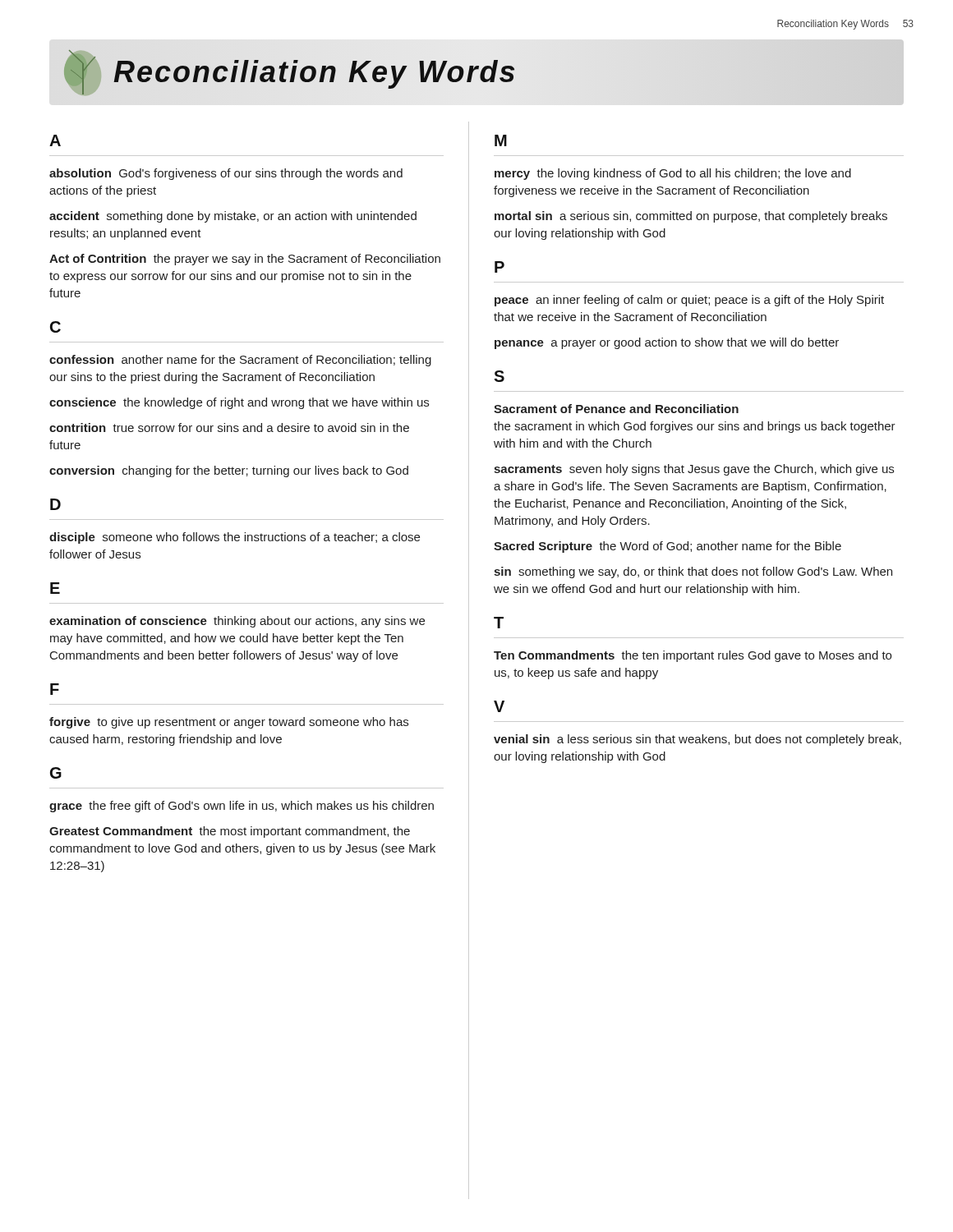Navigate to the region starting "penance a prayer or good action to"
Image resolution: width=953 pixels, height=1232 pixels.
click(x=666, y=342)
